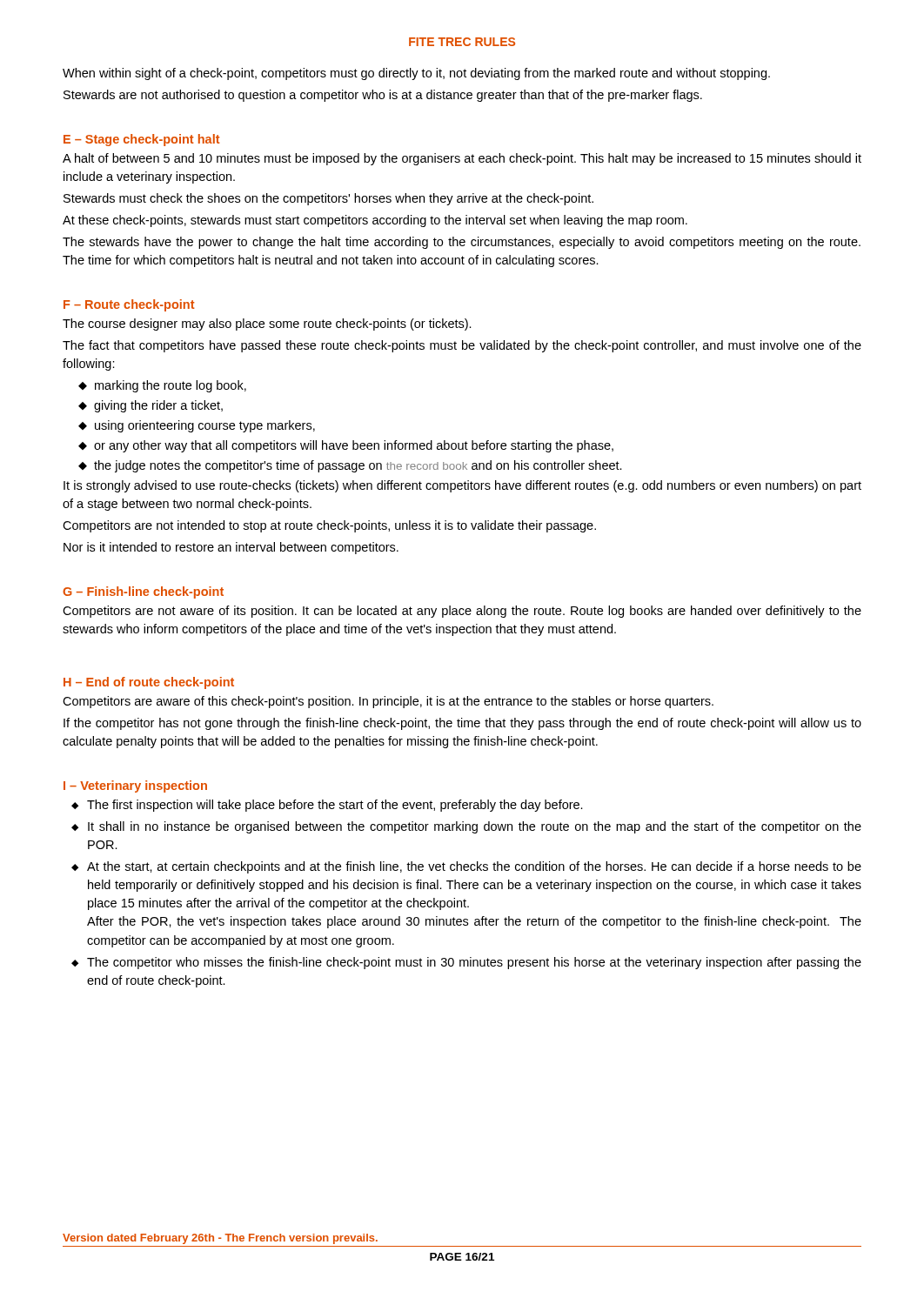
Task: Locate the text block containing "The fact that competitors have"
Action: pyautogui.click(x=462, y=355)
